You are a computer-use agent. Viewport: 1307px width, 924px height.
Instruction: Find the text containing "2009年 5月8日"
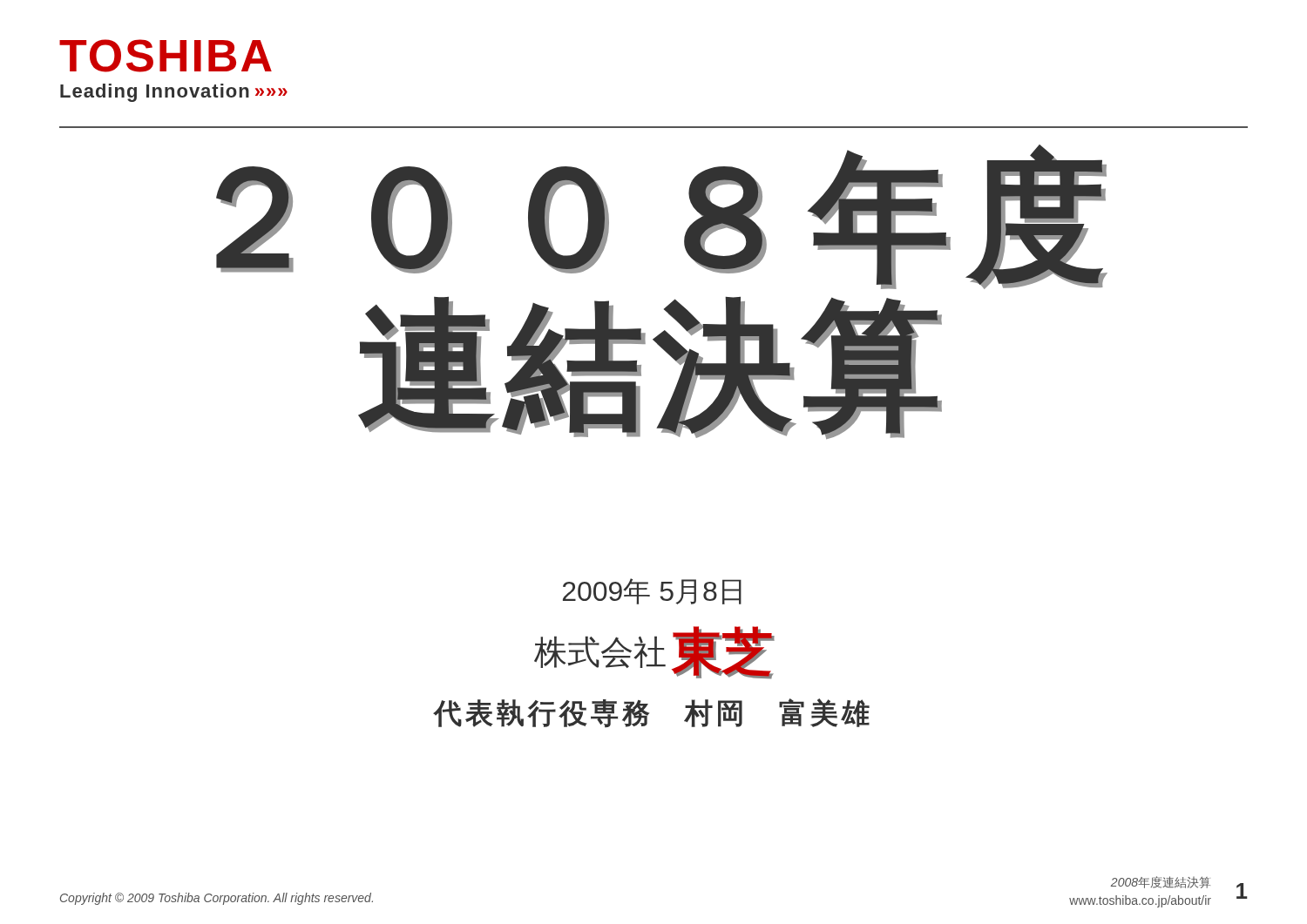[654, 591]
